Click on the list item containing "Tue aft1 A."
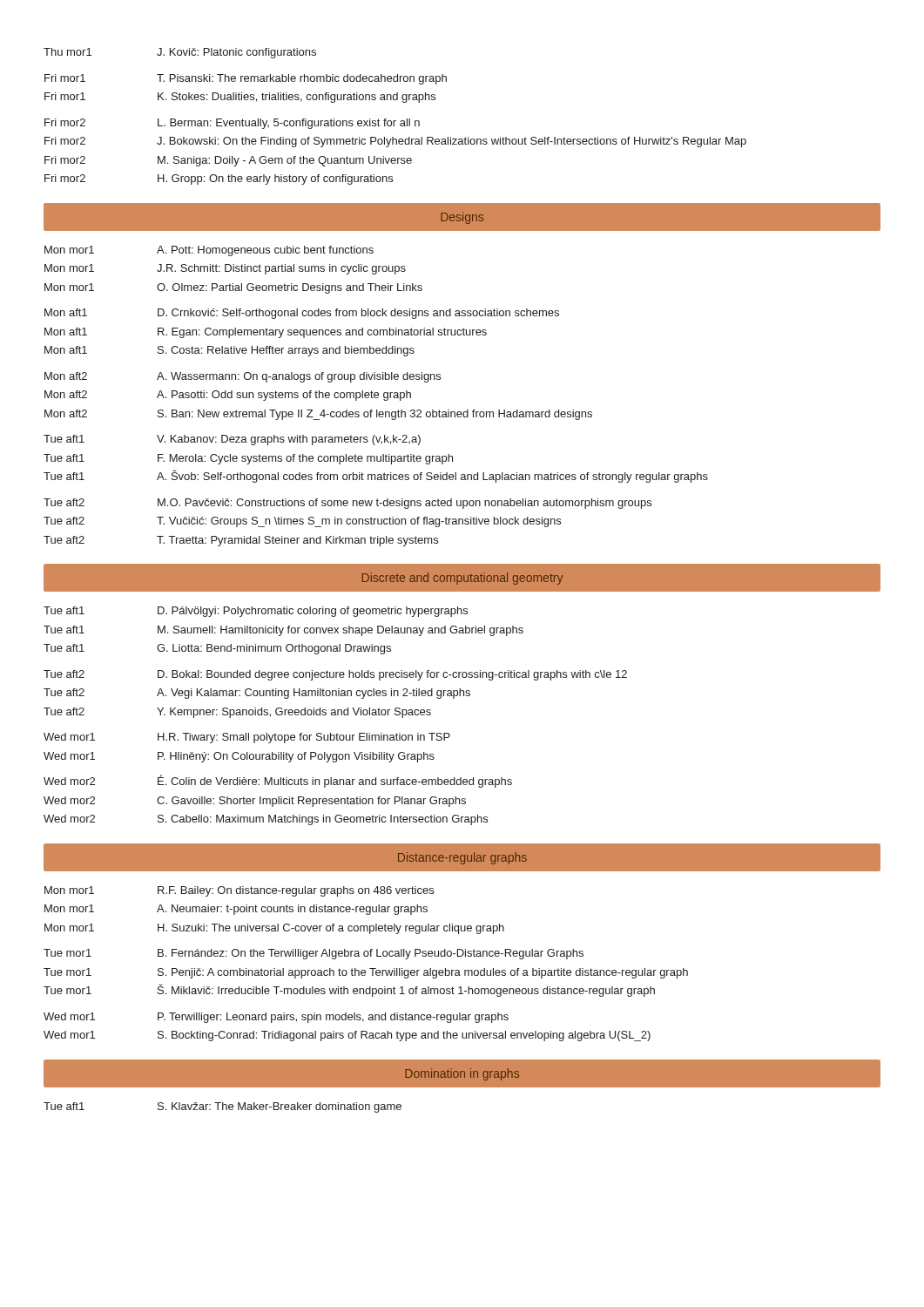The image size is (924, 1307). tap(462, 476)
